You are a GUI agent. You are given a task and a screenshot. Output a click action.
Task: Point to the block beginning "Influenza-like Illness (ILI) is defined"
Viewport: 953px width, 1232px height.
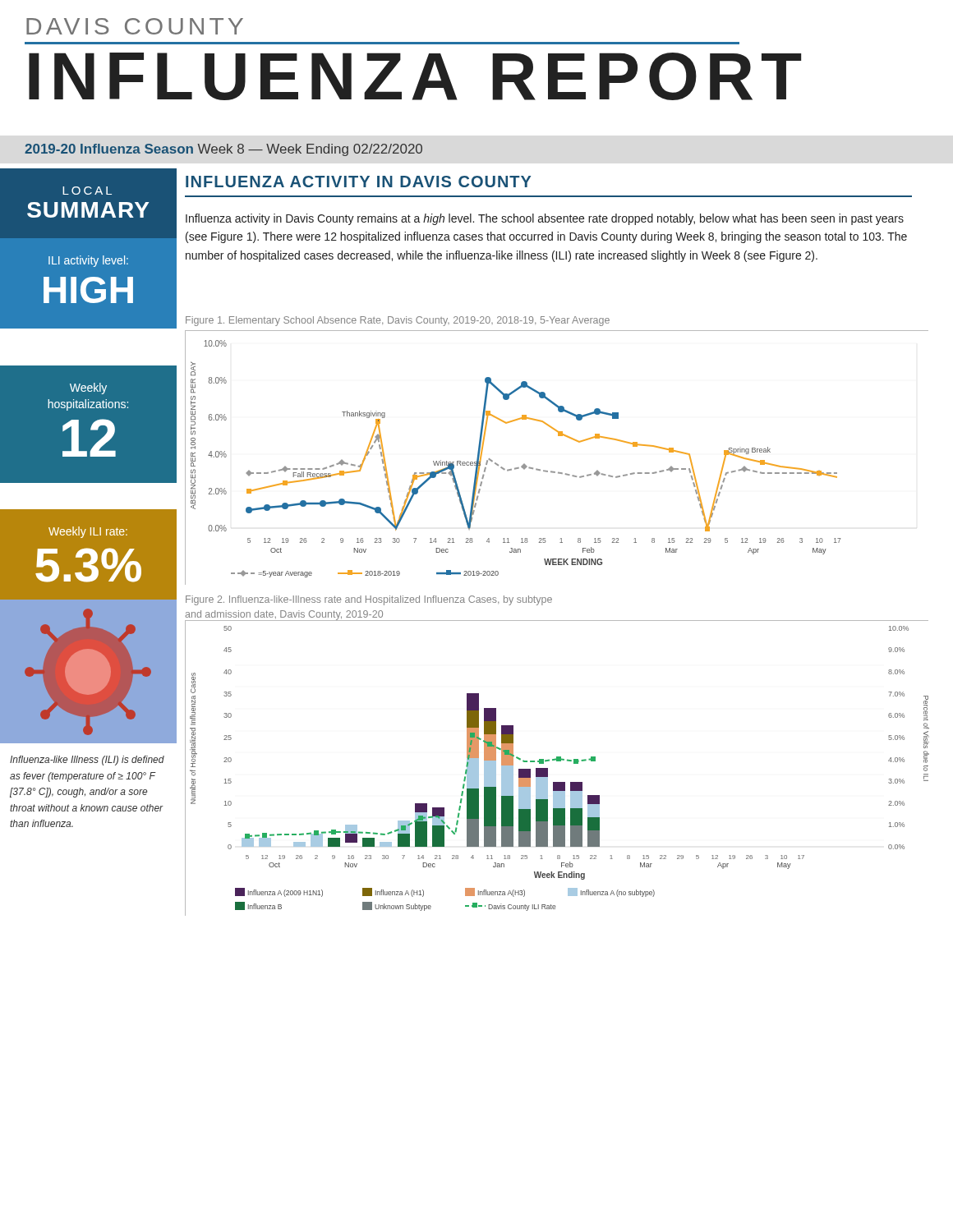(x=87, y=792)
